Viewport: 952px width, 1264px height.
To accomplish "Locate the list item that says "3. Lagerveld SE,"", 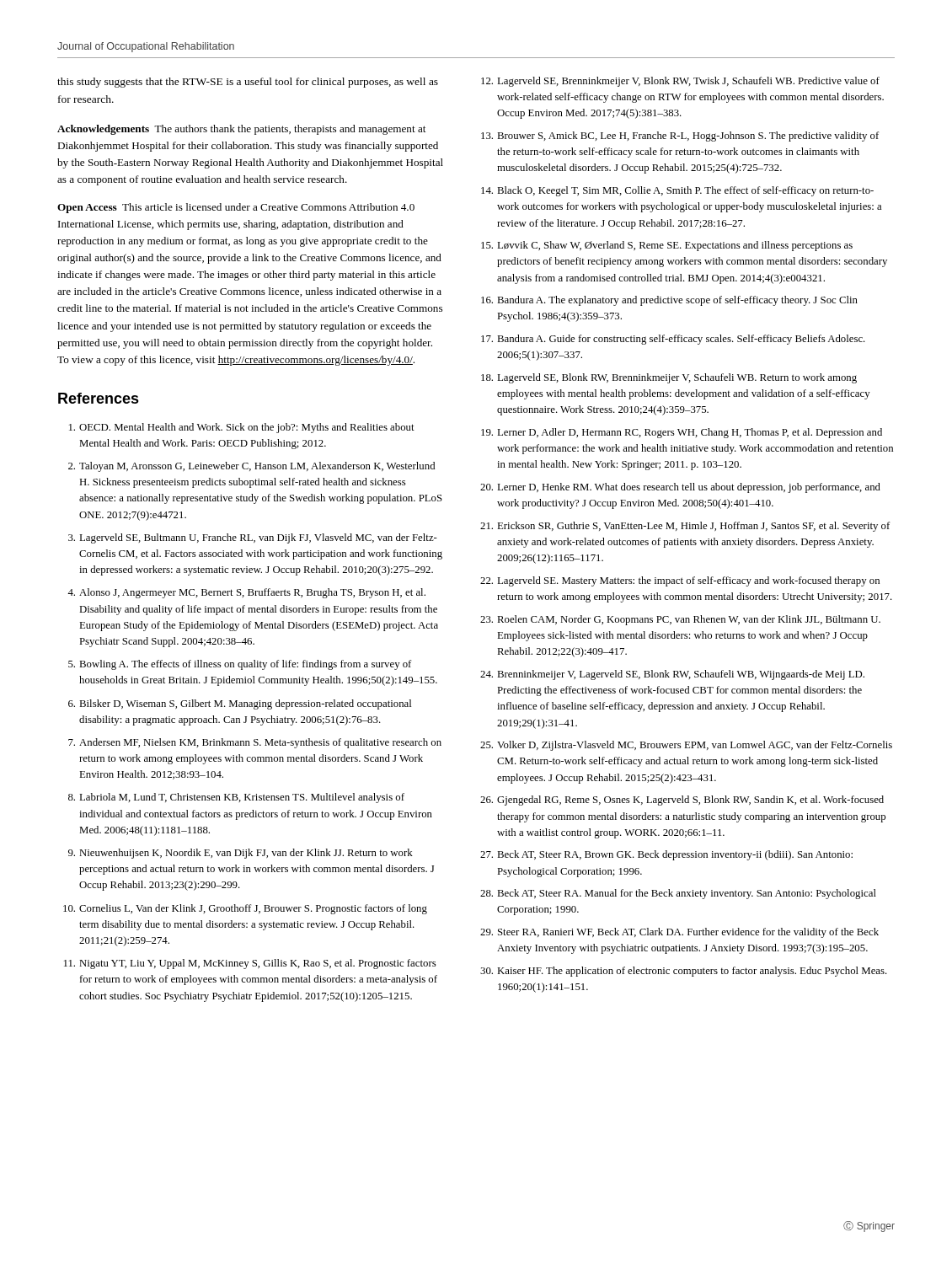I will tap(251, 554).
